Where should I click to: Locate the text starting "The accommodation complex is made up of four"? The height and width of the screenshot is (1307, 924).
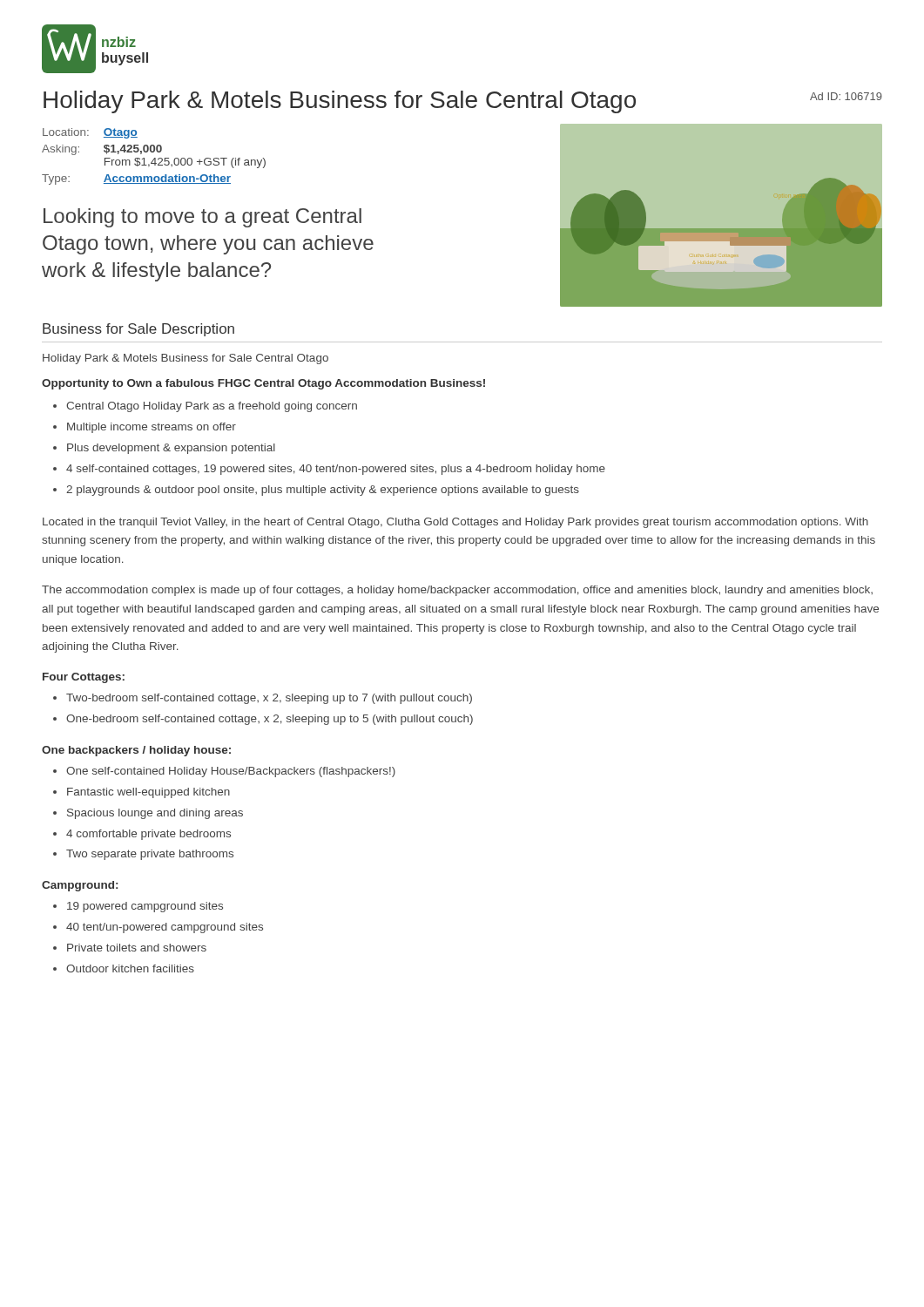click(x=461, y=618)
